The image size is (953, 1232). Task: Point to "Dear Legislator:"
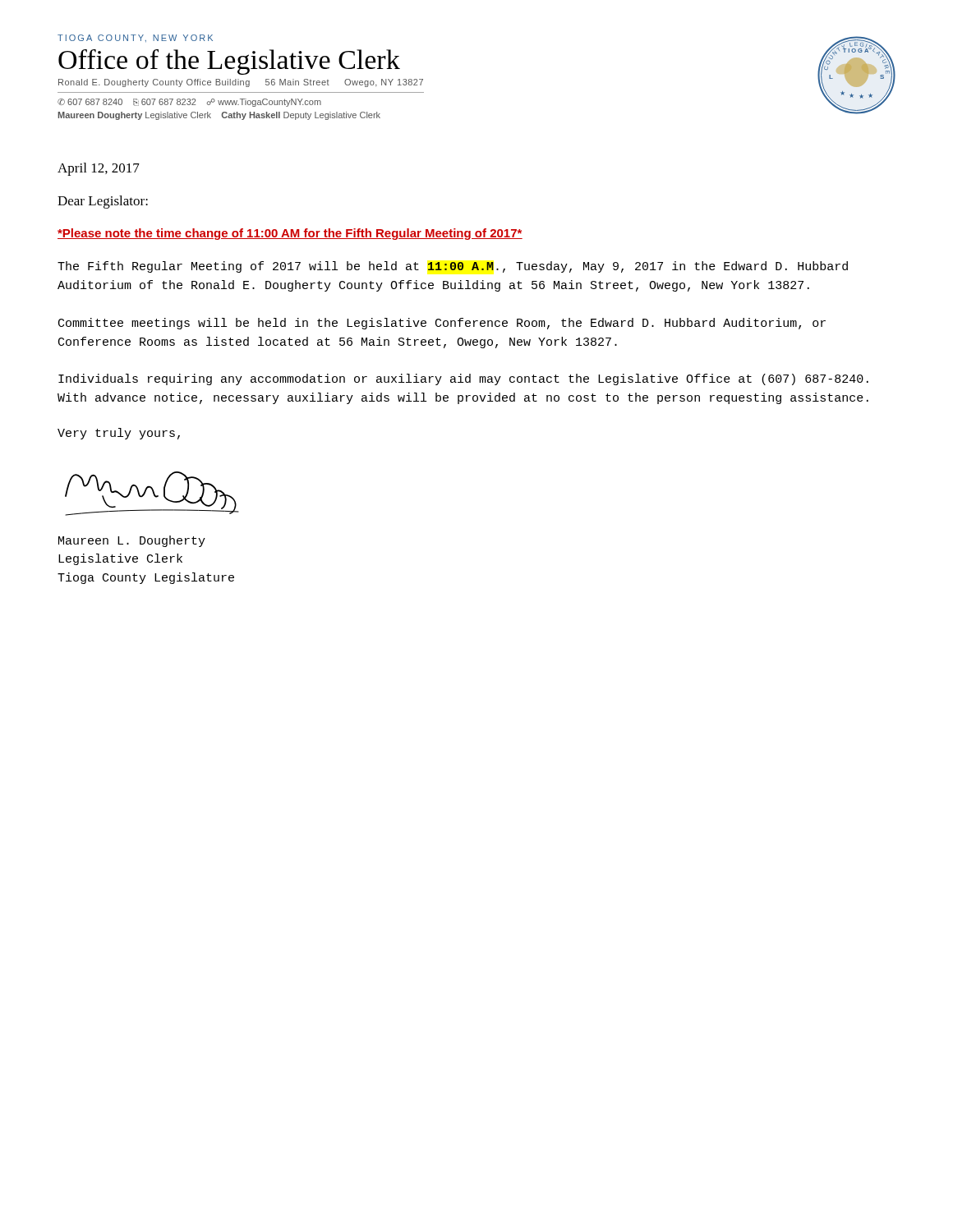(103, 202)
